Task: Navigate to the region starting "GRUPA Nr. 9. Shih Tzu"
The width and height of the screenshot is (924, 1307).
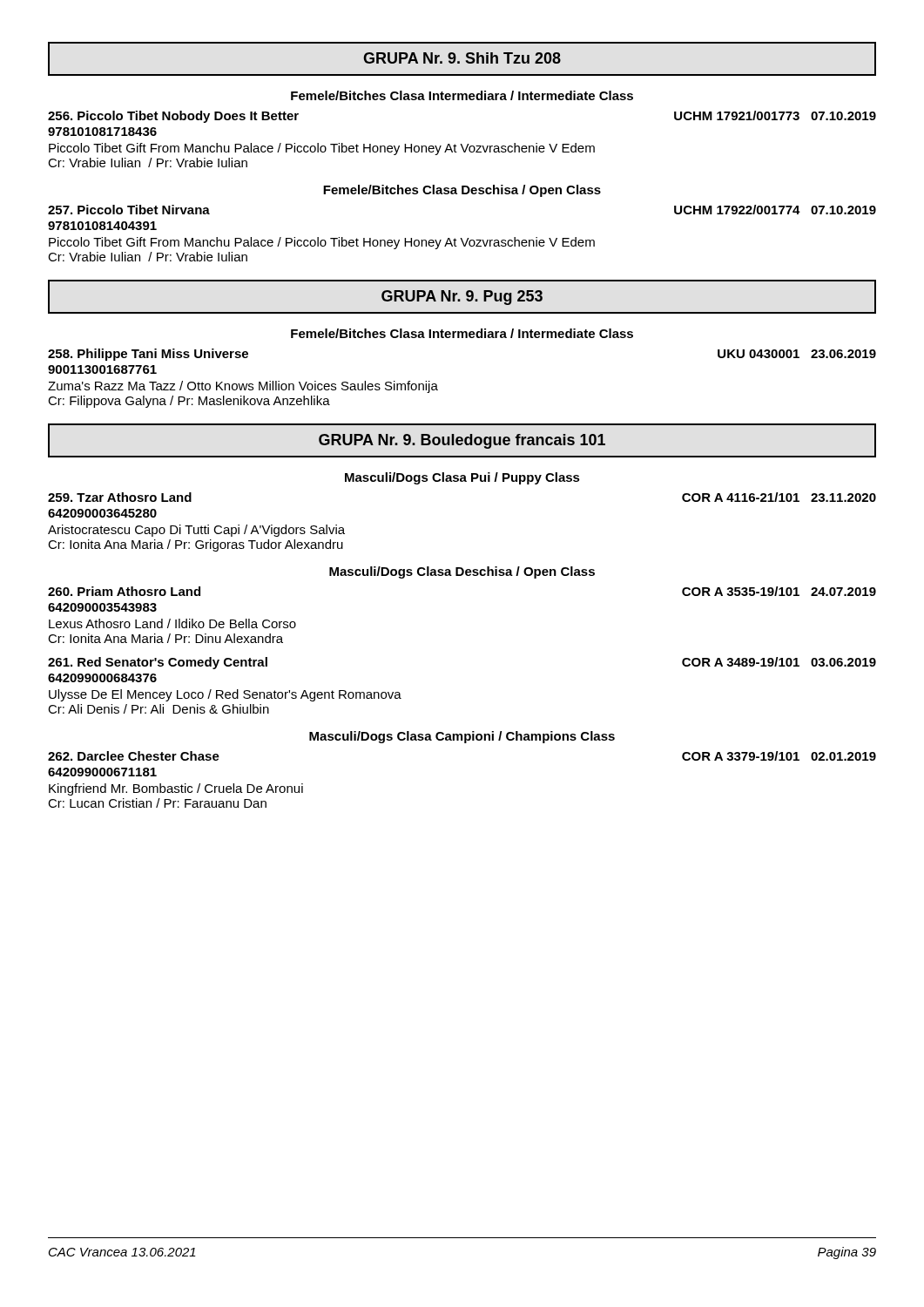Action: tap(462, 59)
